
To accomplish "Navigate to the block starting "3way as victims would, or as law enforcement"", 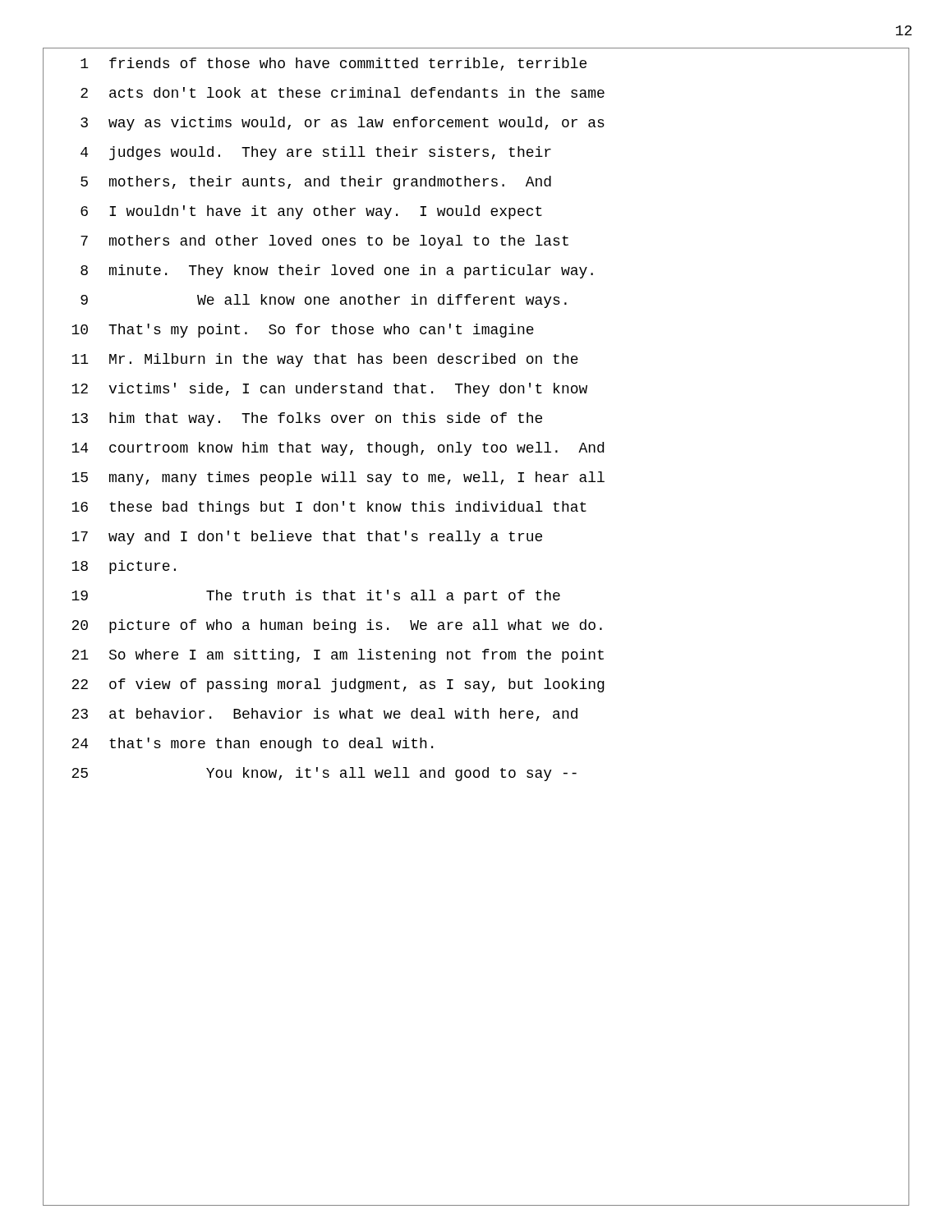I will pyautogui.click(x=327, y=123).
